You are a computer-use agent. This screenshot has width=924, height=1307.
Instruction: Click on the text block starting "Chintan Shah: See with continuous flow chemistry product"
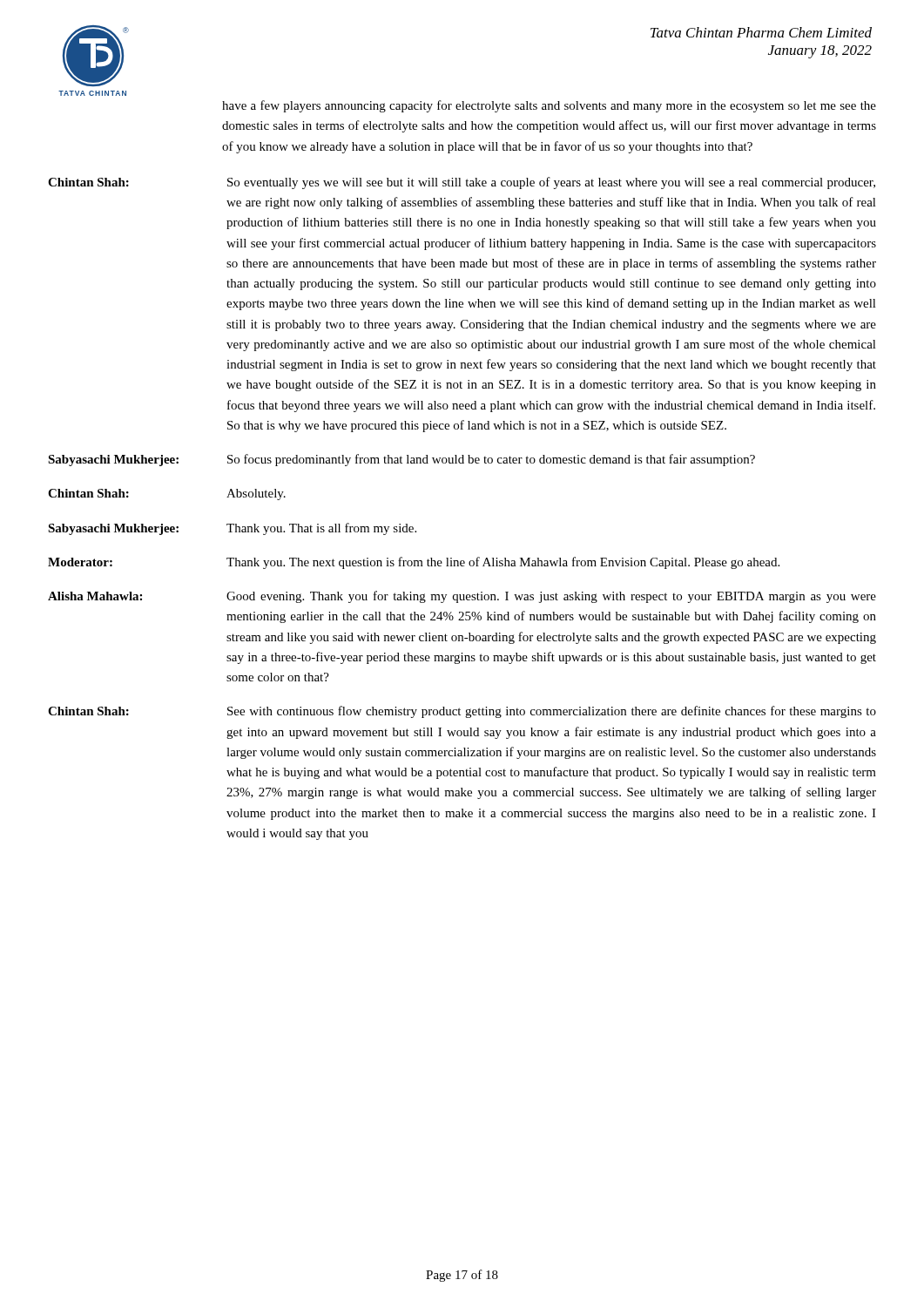coord(462,773)
